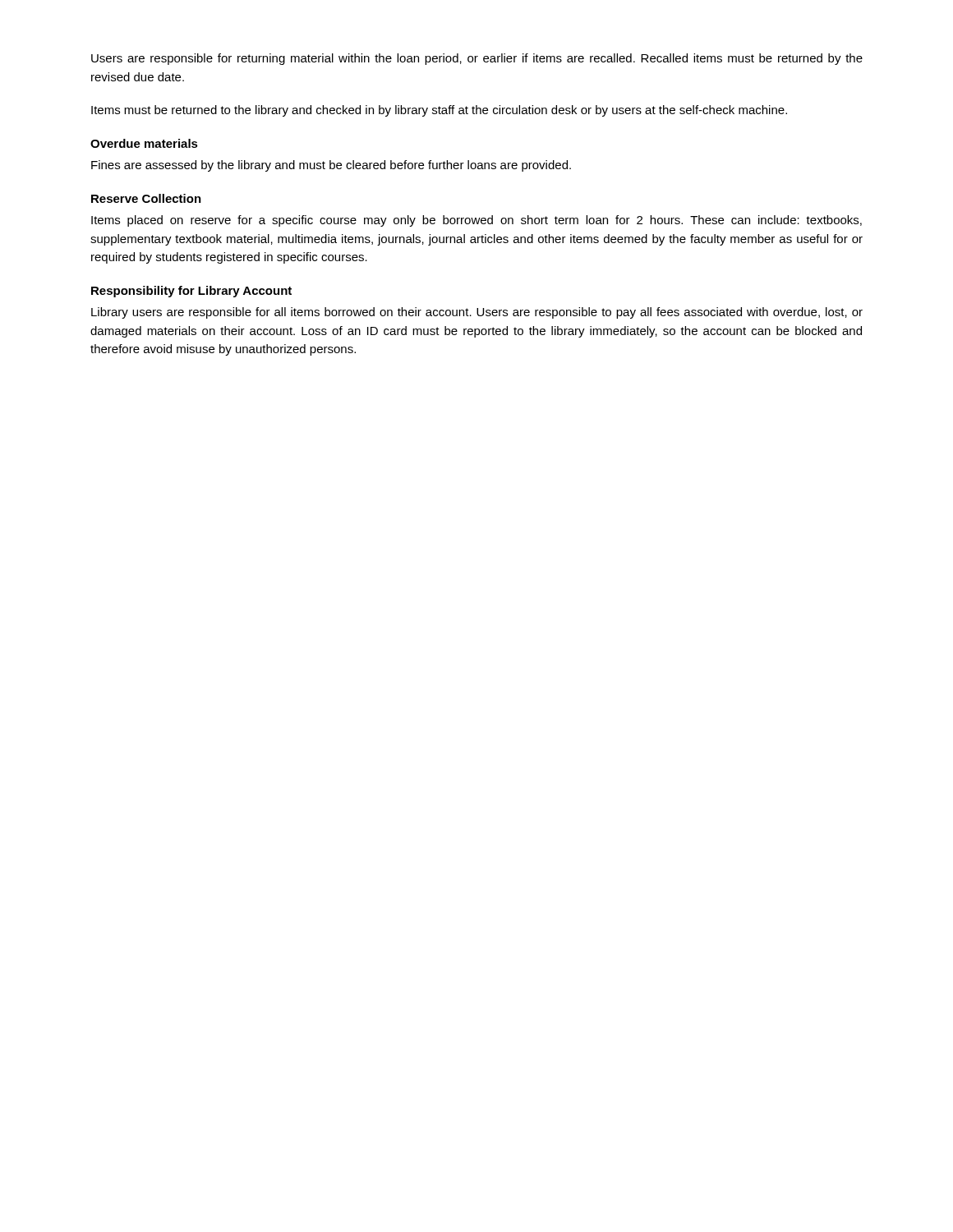Image resolution: width=953 pixels, height=1232 pixels.
Task: Locate the text block containing "Items must be returned to the library and"
Action: click(x=439, y=110)
